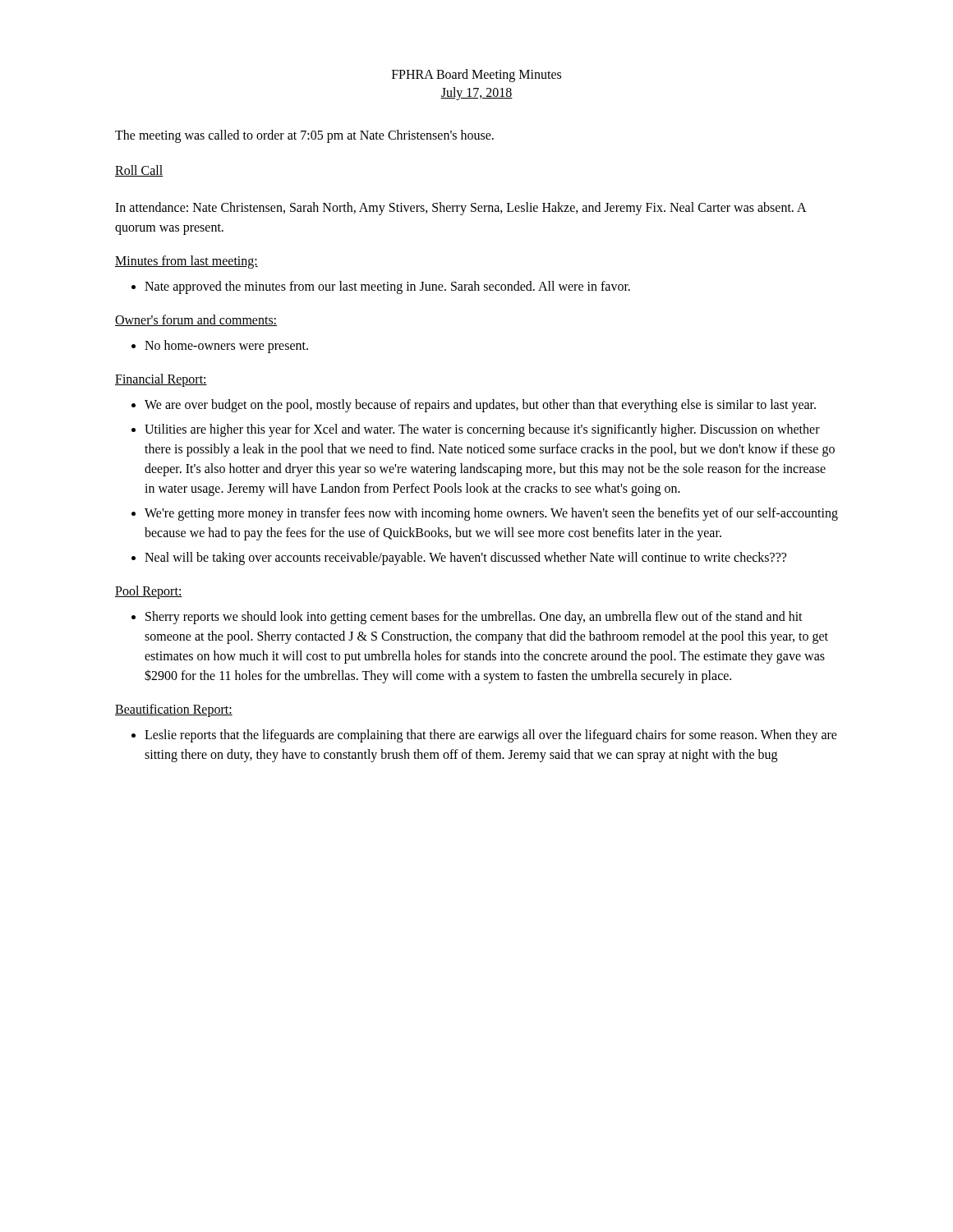953x1232 pixels.
Task: Find "Financial Report:" on this page
Action: [x=161, y=379]
